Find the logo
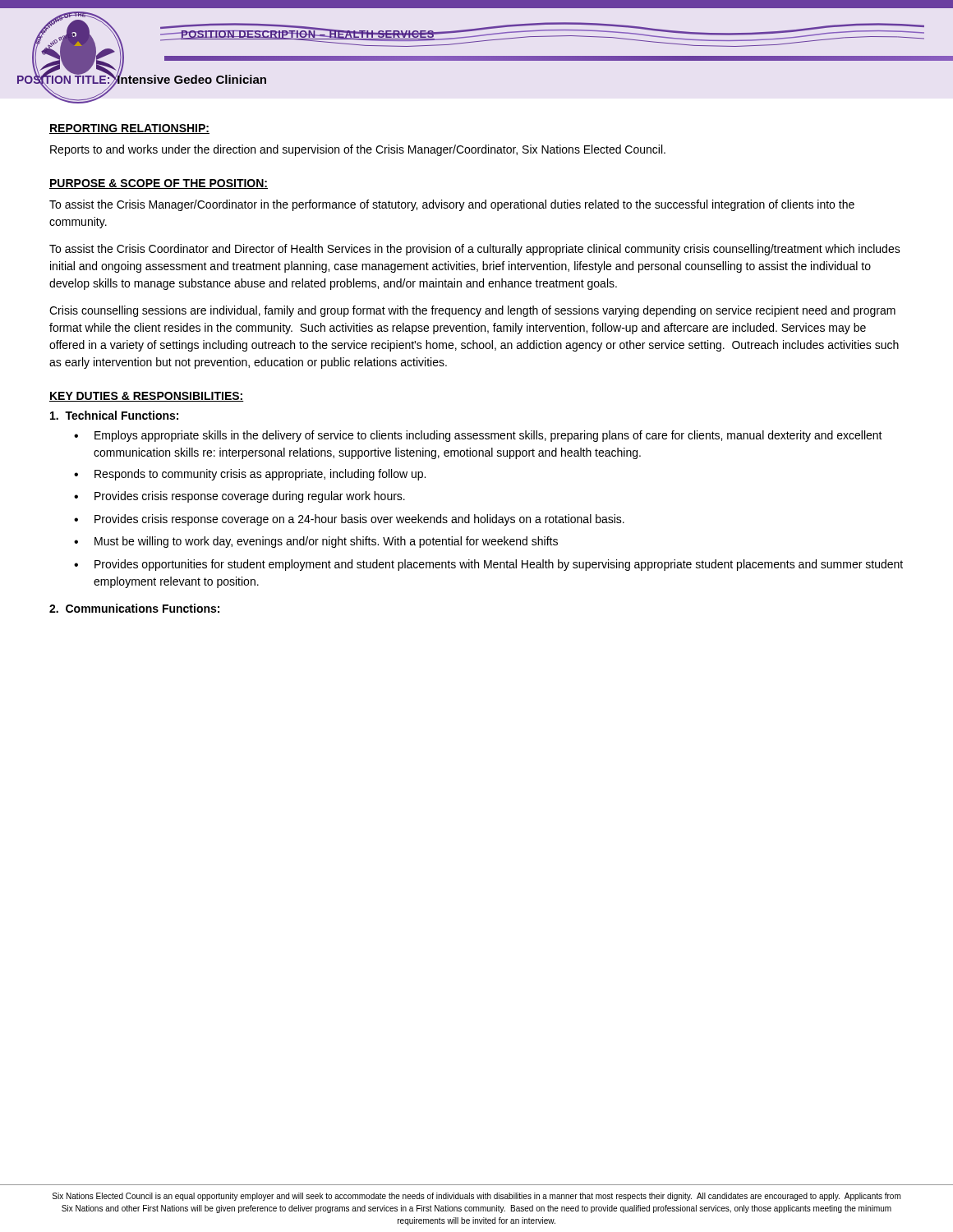This screenshot has height=1232, width=953. [86, 52]
